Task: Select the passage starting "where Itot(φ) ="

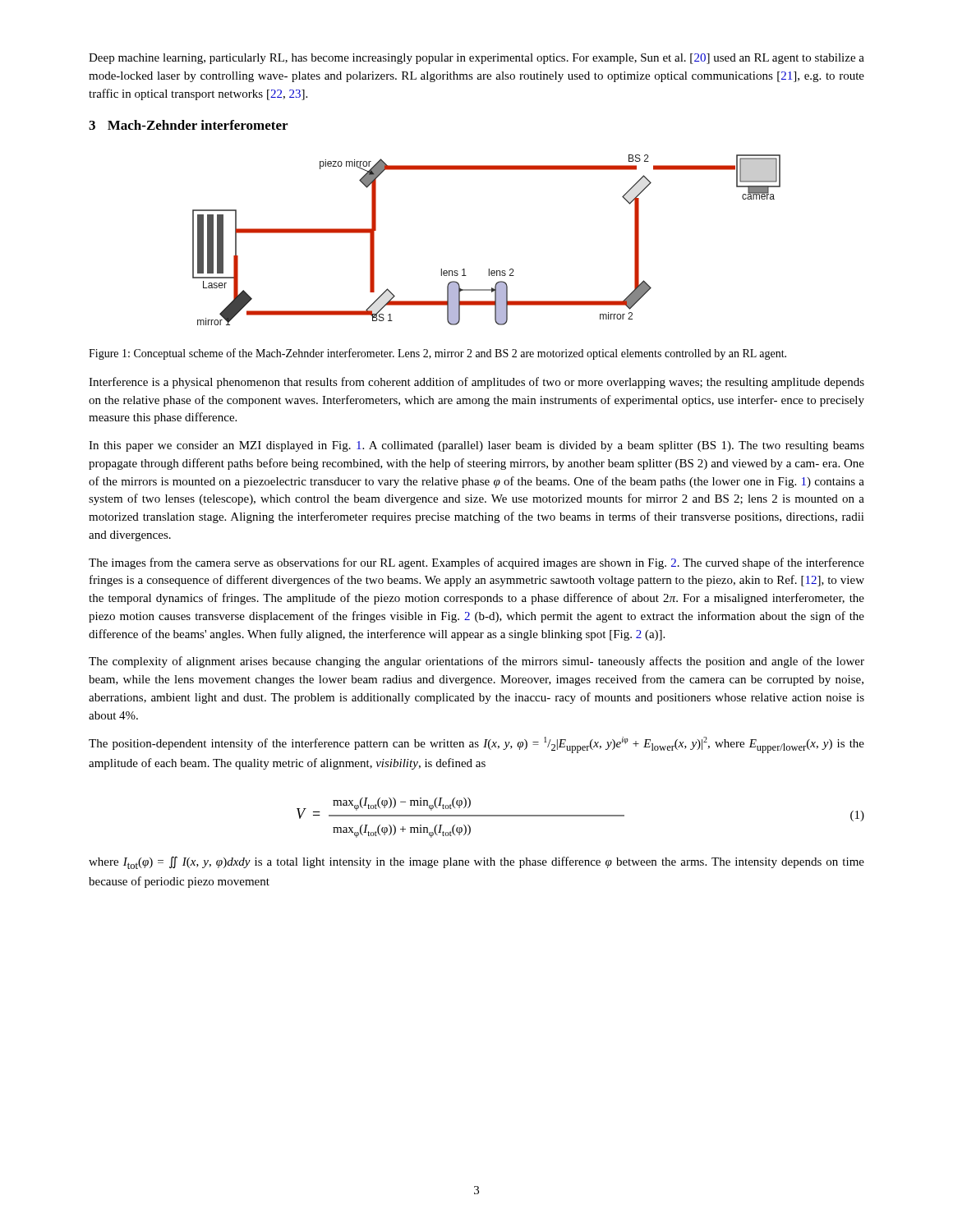Action: [x=476, y=872]
